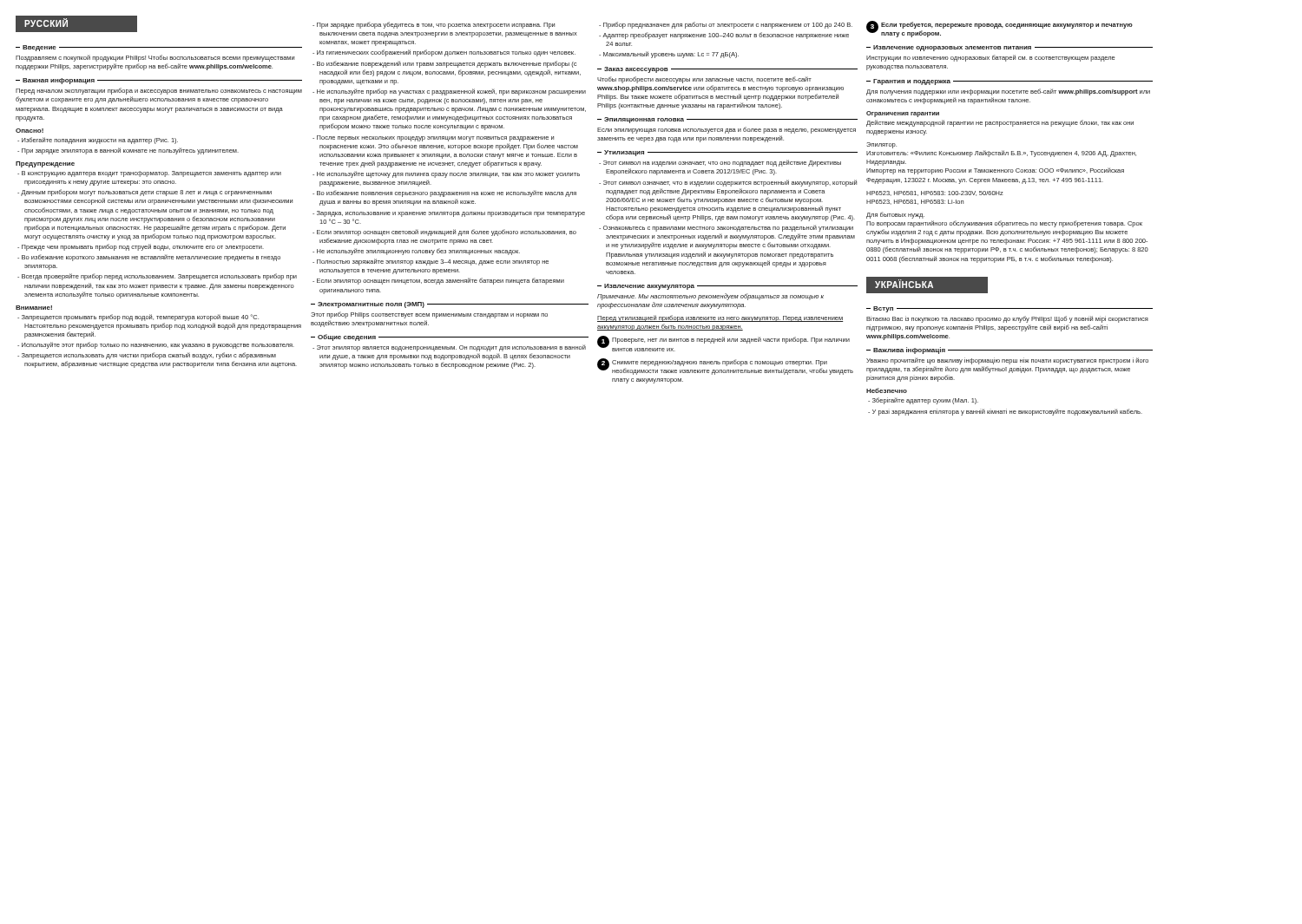Point to the block starting "Для бытовых нужд. По вопросам гарантийного обслуживания"
The height and width of the screenshot is (924, 1302).
[1007, 237]
